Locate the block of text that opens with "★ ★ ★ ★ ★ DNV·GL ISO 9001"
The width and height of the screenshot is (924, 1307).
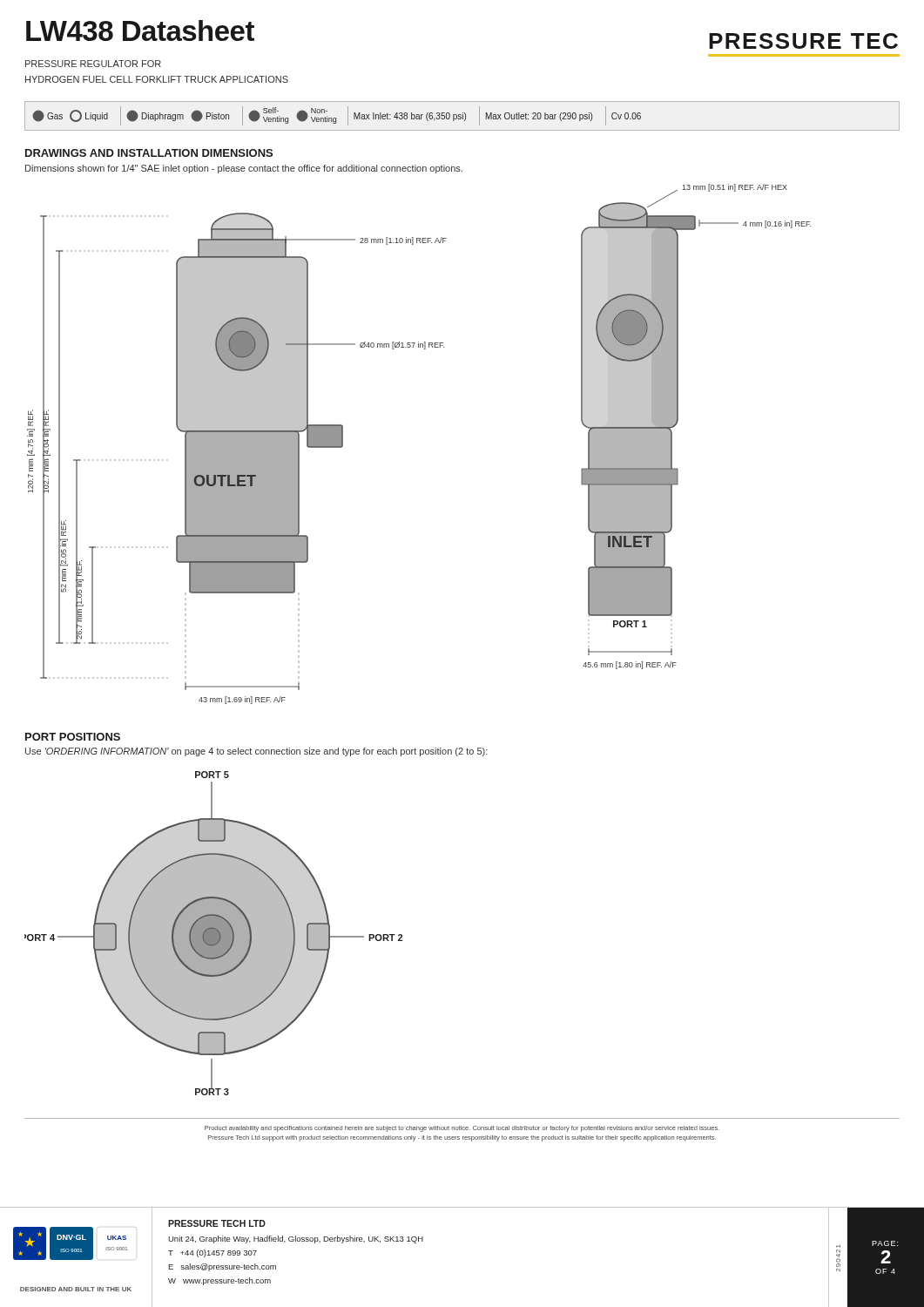[x=76, y=1257]
